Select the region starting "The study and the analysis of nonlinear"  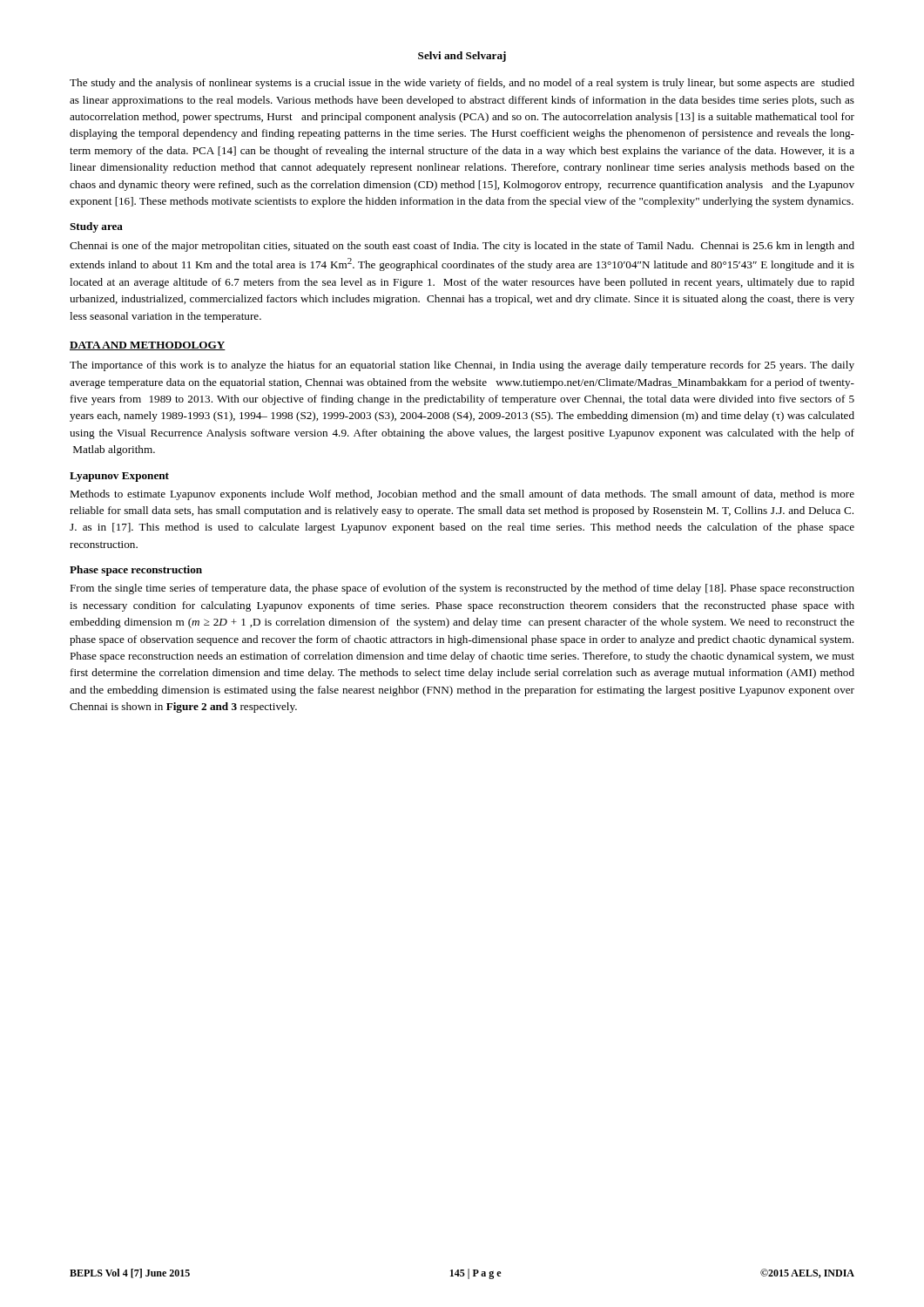(x=462, y=142)
